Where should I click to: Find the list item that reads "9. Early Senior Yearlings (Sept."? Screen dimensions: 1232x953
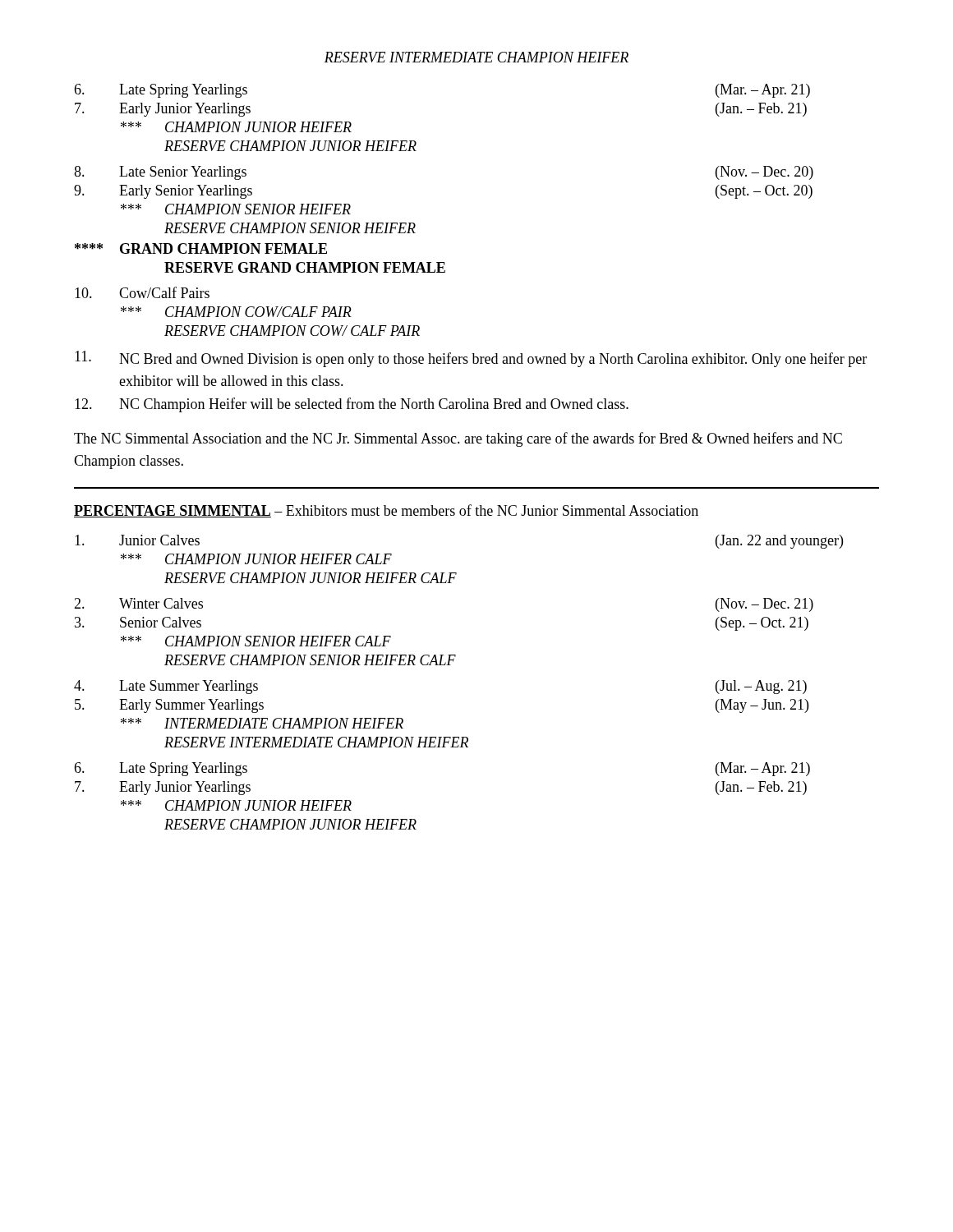(x=183, y=192)
